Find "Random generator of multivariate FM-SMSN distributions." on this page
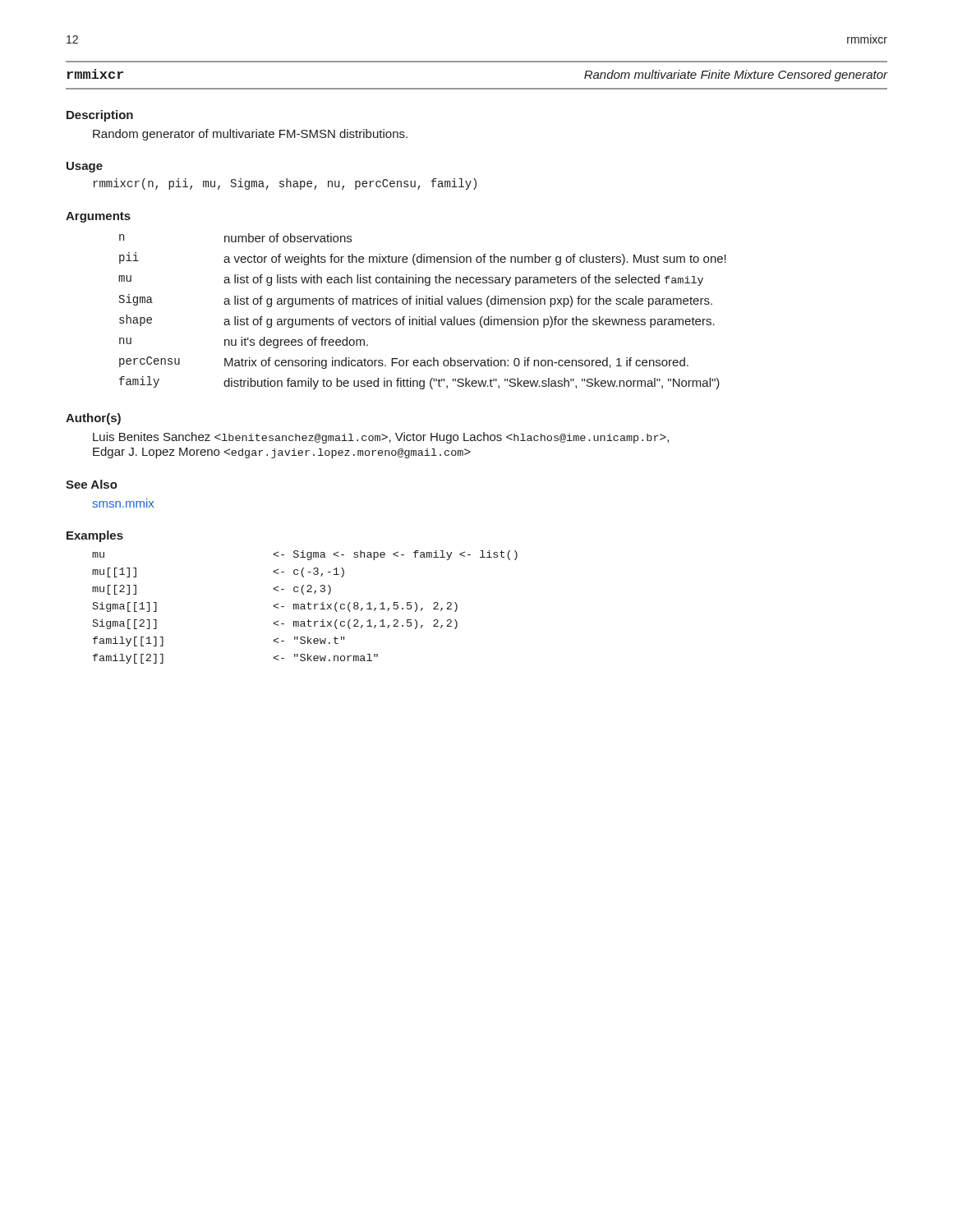 (250, 133)
